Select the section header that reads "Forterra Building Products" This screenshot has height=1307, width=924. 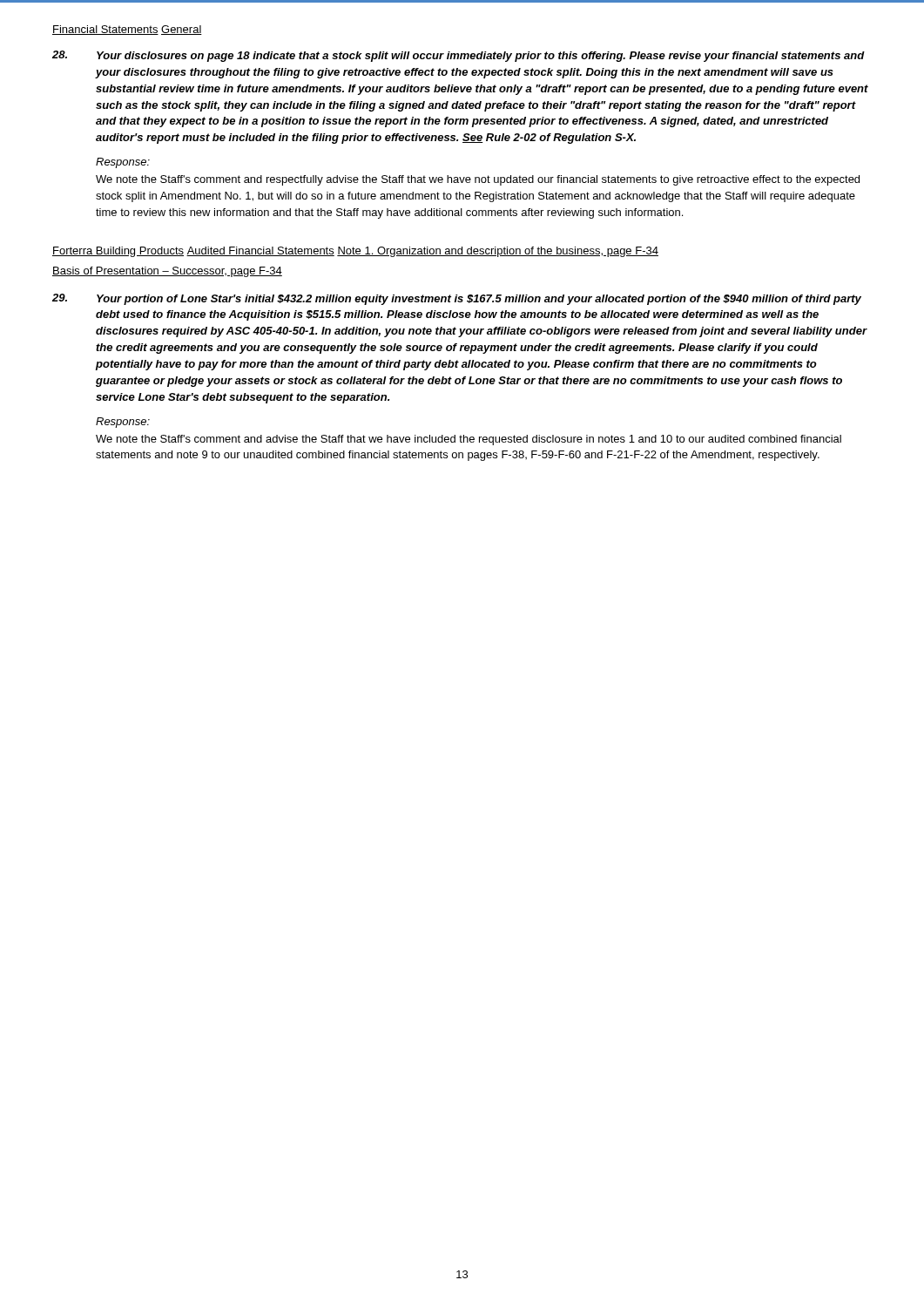point(118,250)
